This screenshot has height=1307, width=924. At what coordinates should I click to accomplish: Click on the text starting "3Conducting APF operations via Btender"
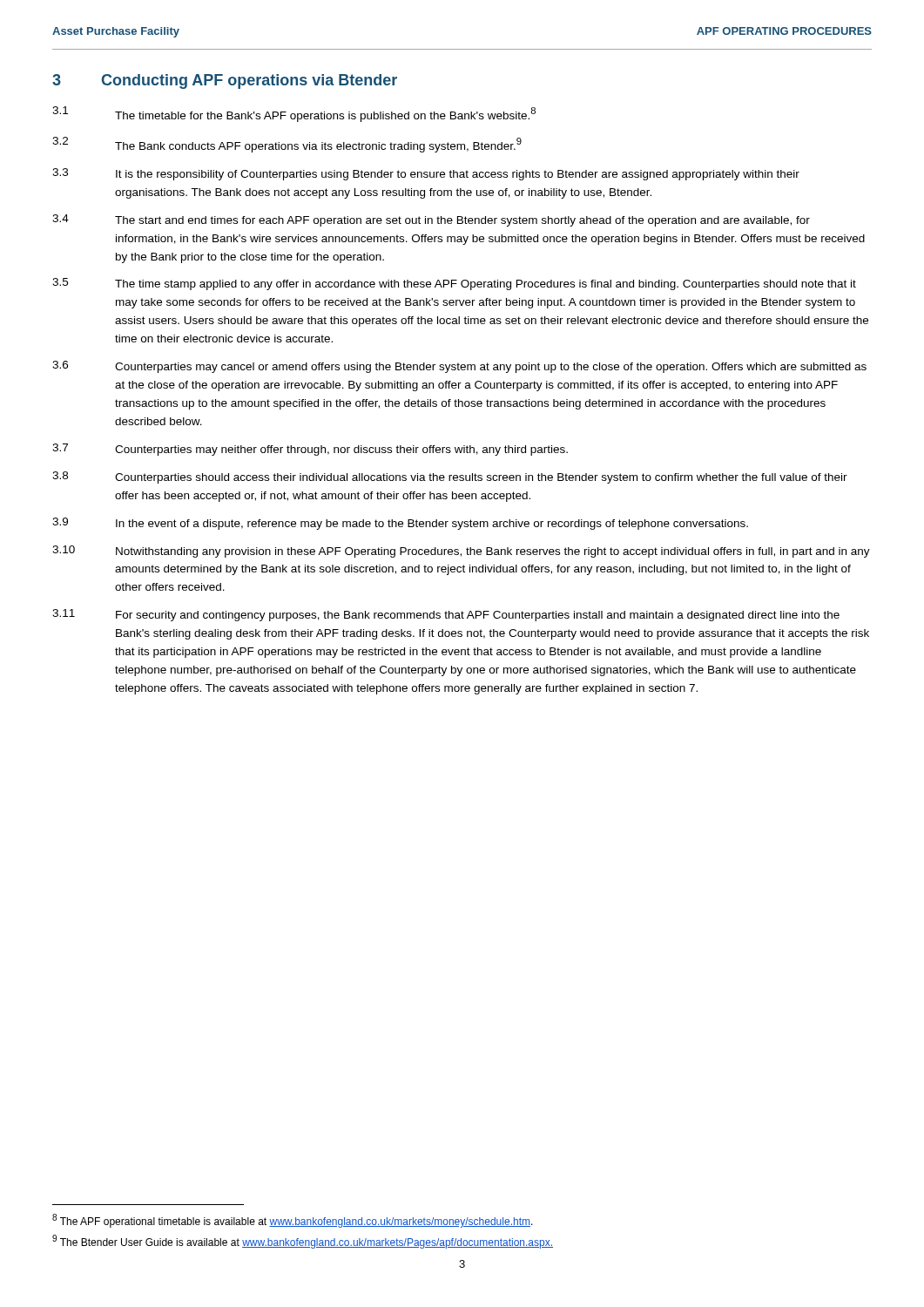point(225,81)
